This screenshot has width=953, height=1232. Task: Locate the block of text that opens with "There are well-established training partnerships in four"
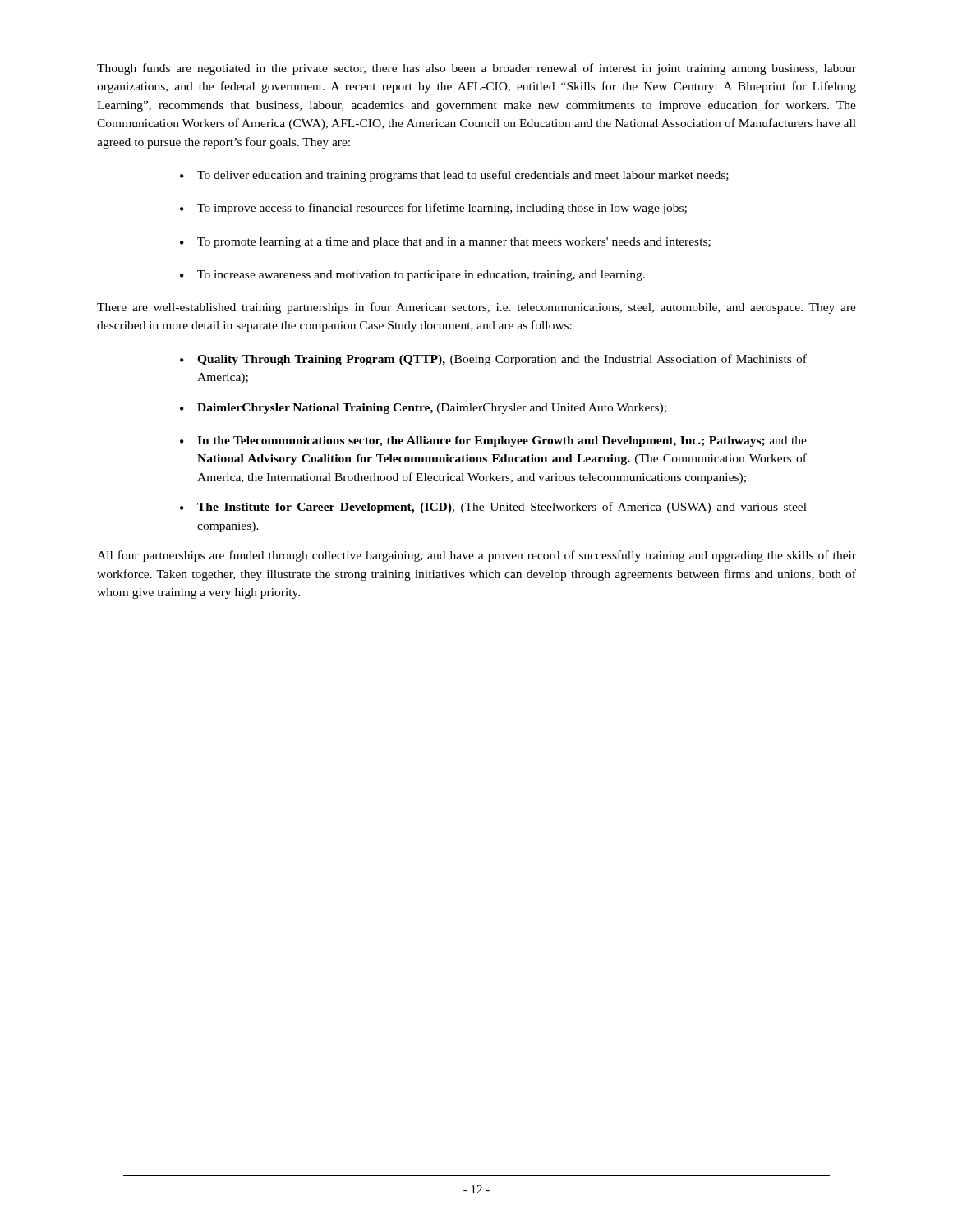click(476, 316)
